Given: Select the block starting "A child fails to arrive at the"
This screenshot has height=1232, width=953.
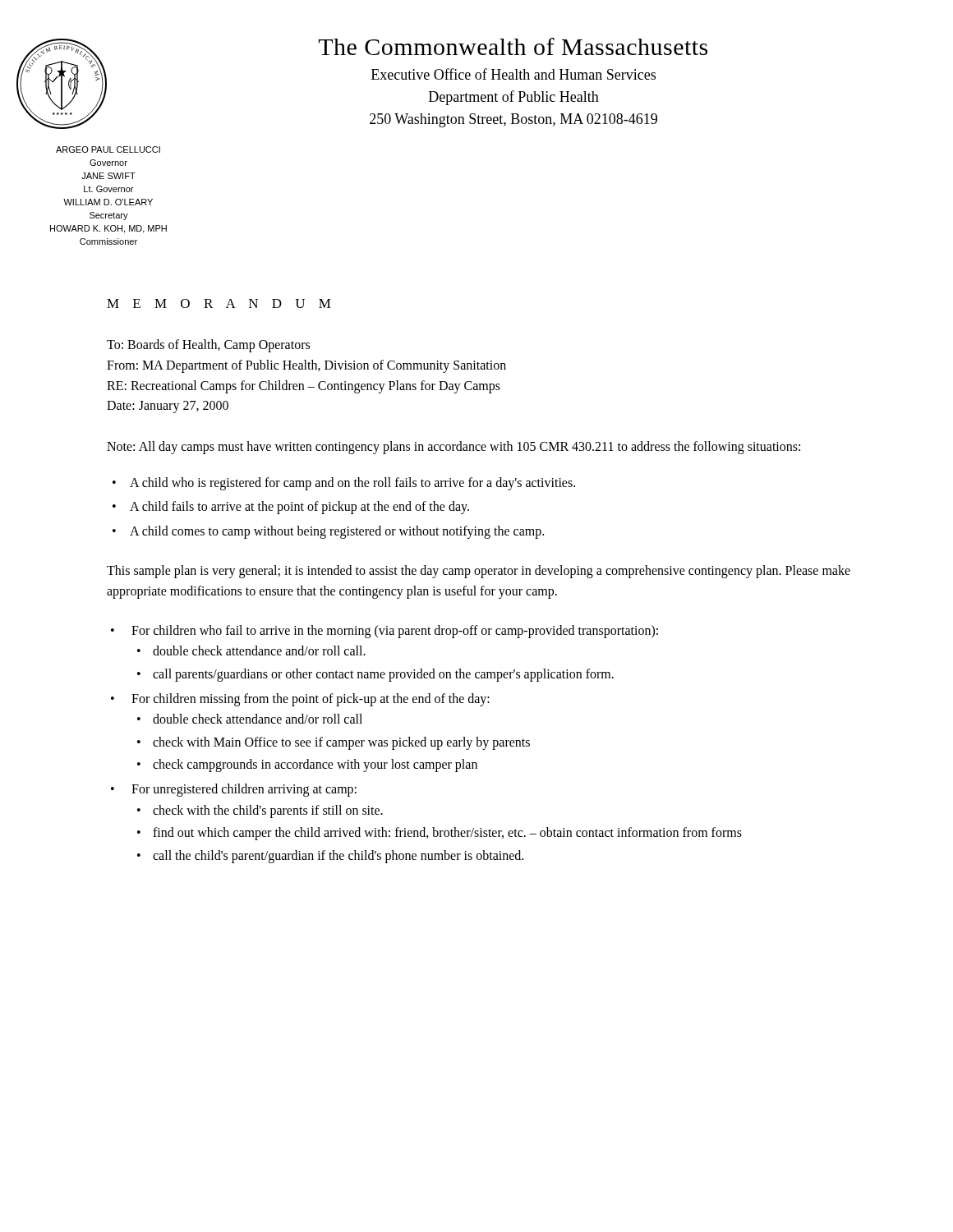Looking at the screenshot, I should [300, 507].
